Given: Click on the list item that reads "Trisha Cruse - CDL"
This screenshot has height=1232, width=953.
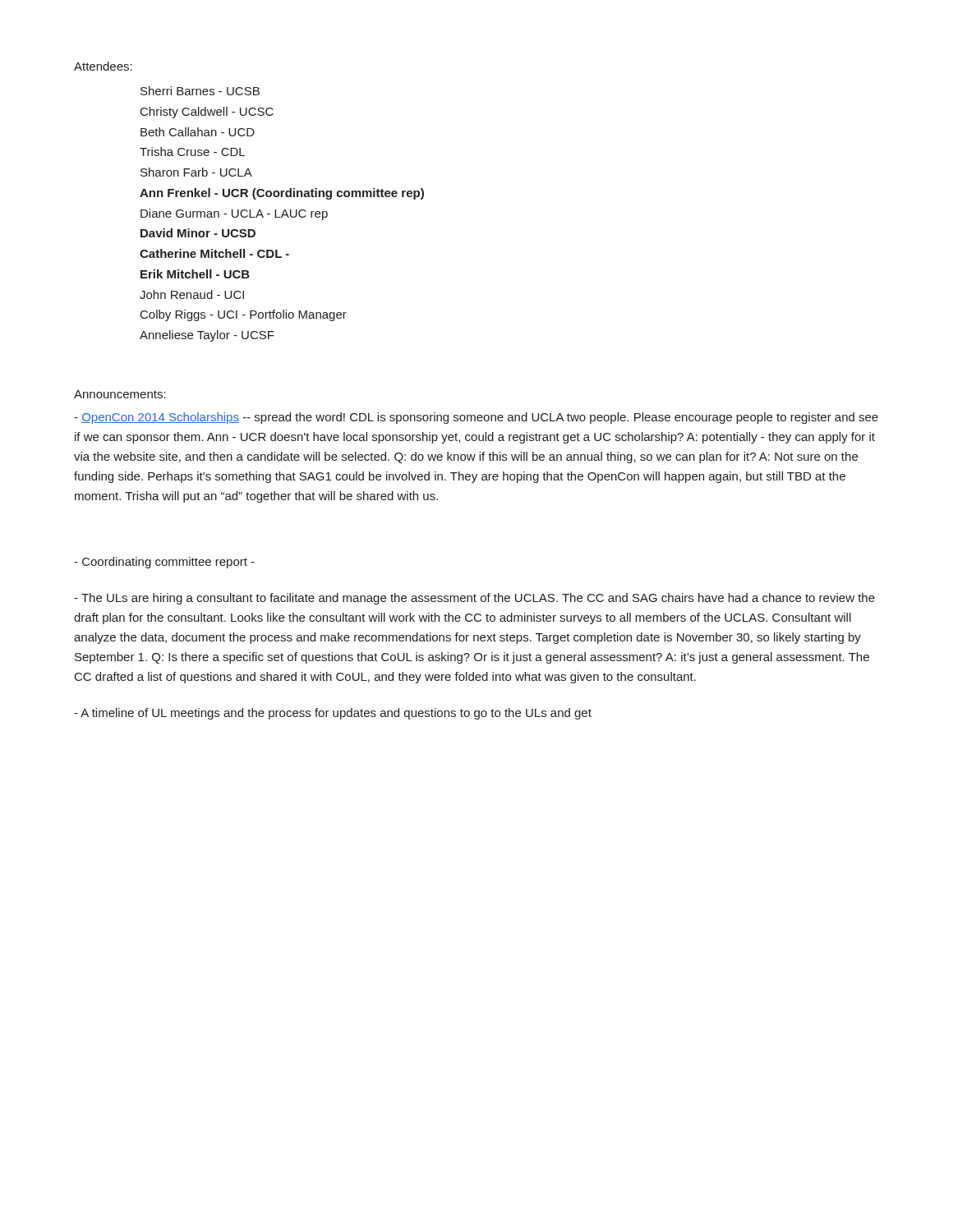Looking at the screenshot, I should pyautogui.click(x=193, y=152).
